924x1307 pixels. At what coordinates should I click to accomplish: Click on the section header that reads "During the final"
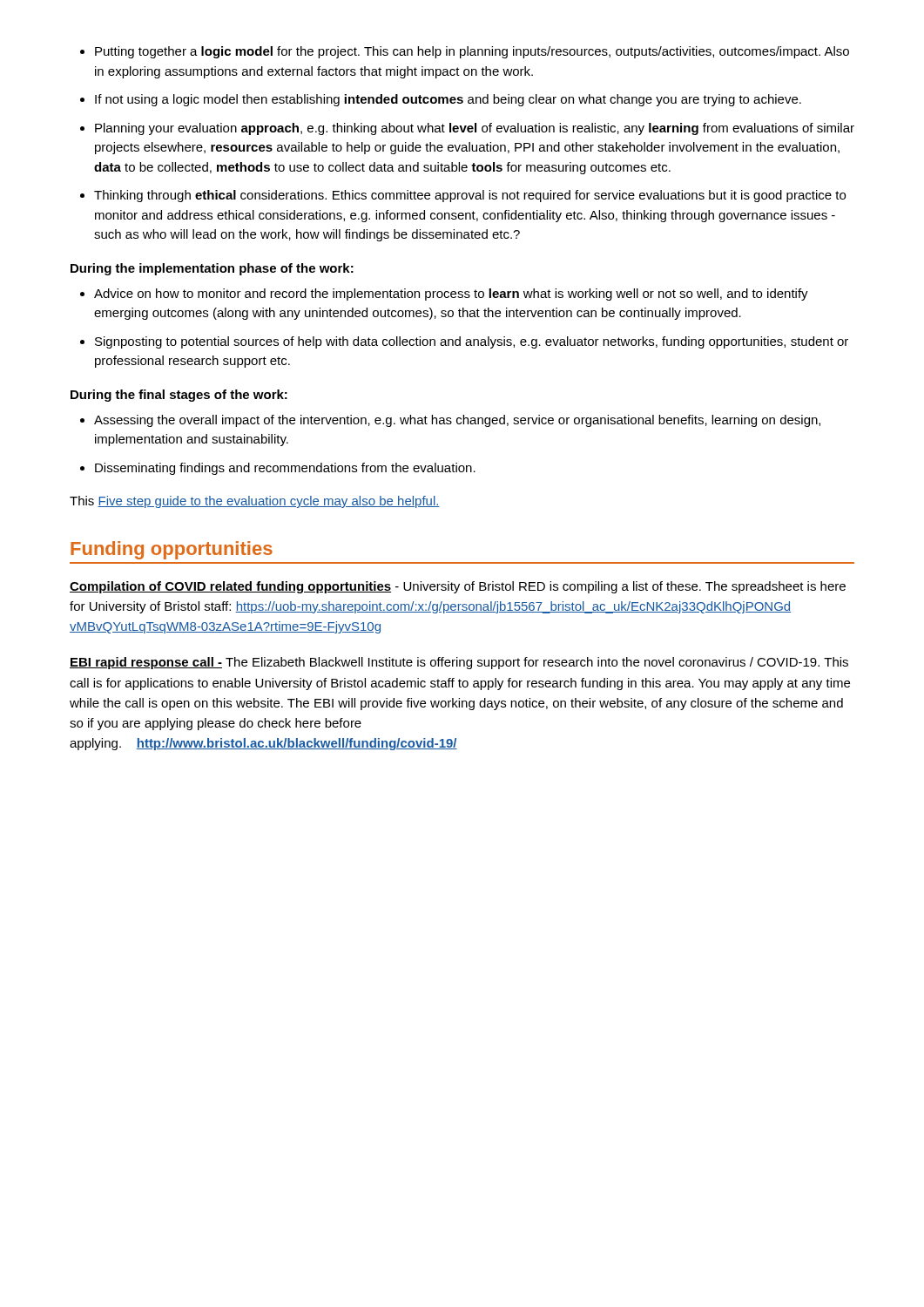179,394
